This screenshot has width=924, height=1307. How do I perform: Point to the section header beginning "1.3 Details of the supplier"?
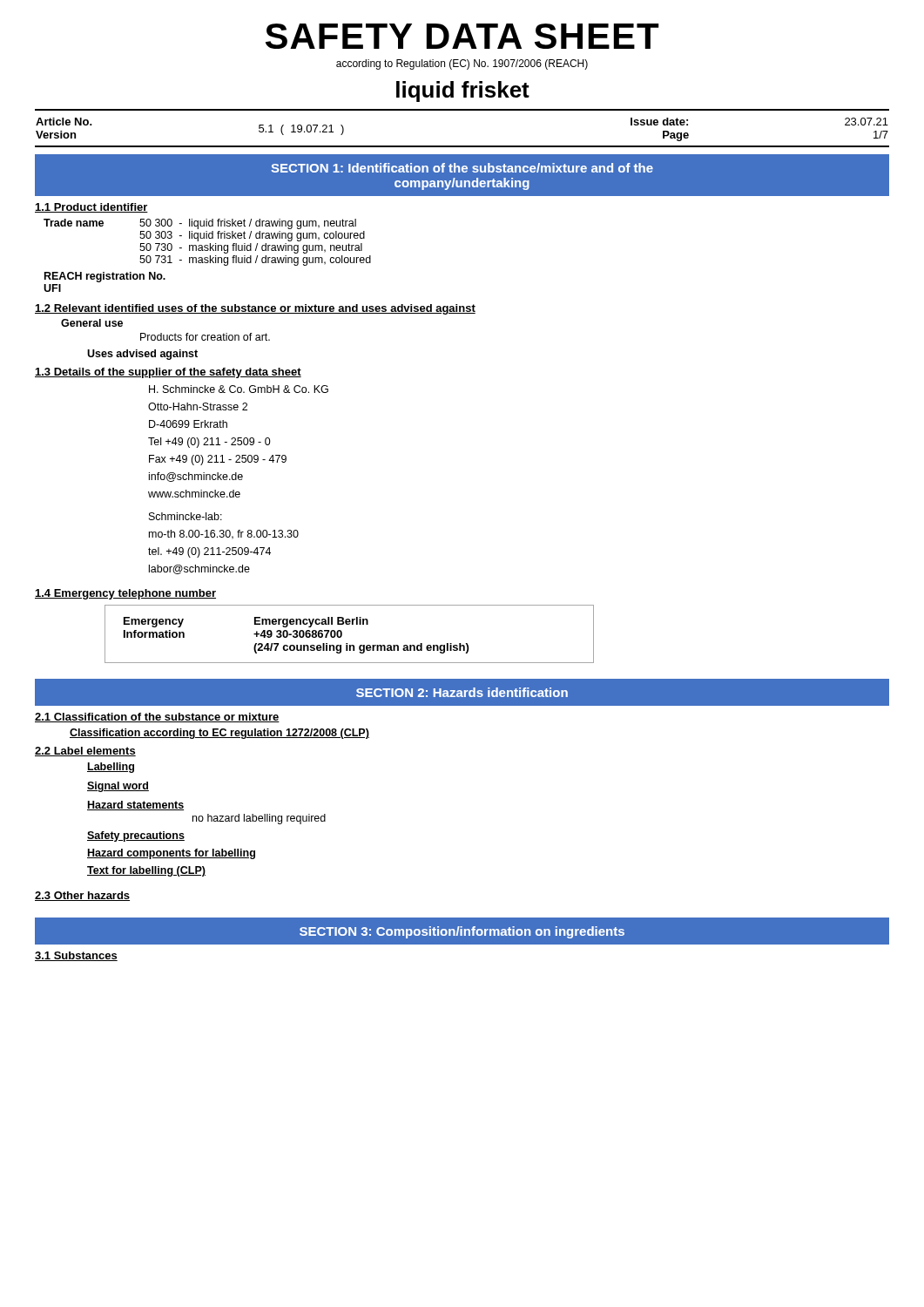168,372
